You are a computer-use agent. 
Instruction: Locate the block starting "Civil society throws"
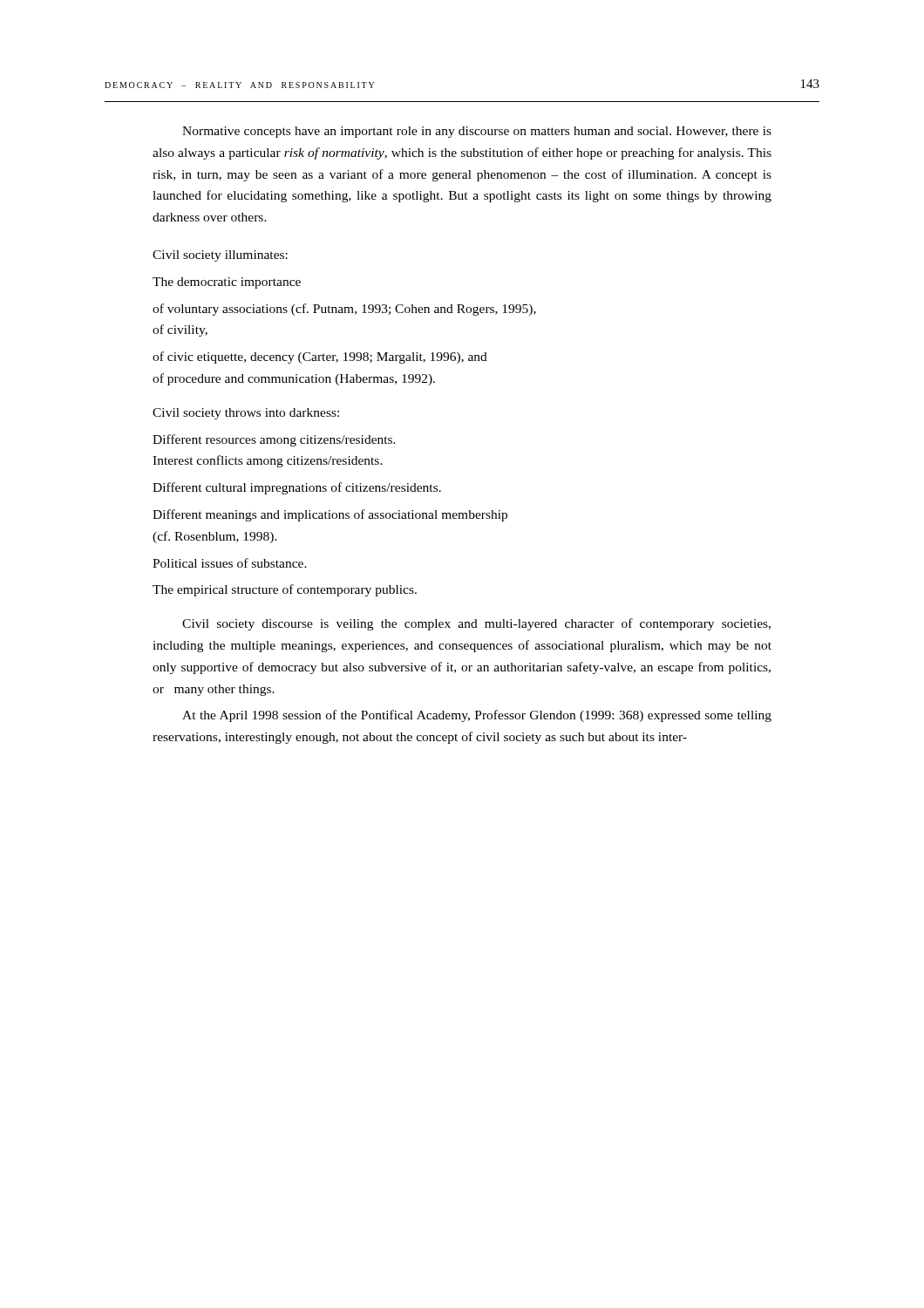coord(246,412)
